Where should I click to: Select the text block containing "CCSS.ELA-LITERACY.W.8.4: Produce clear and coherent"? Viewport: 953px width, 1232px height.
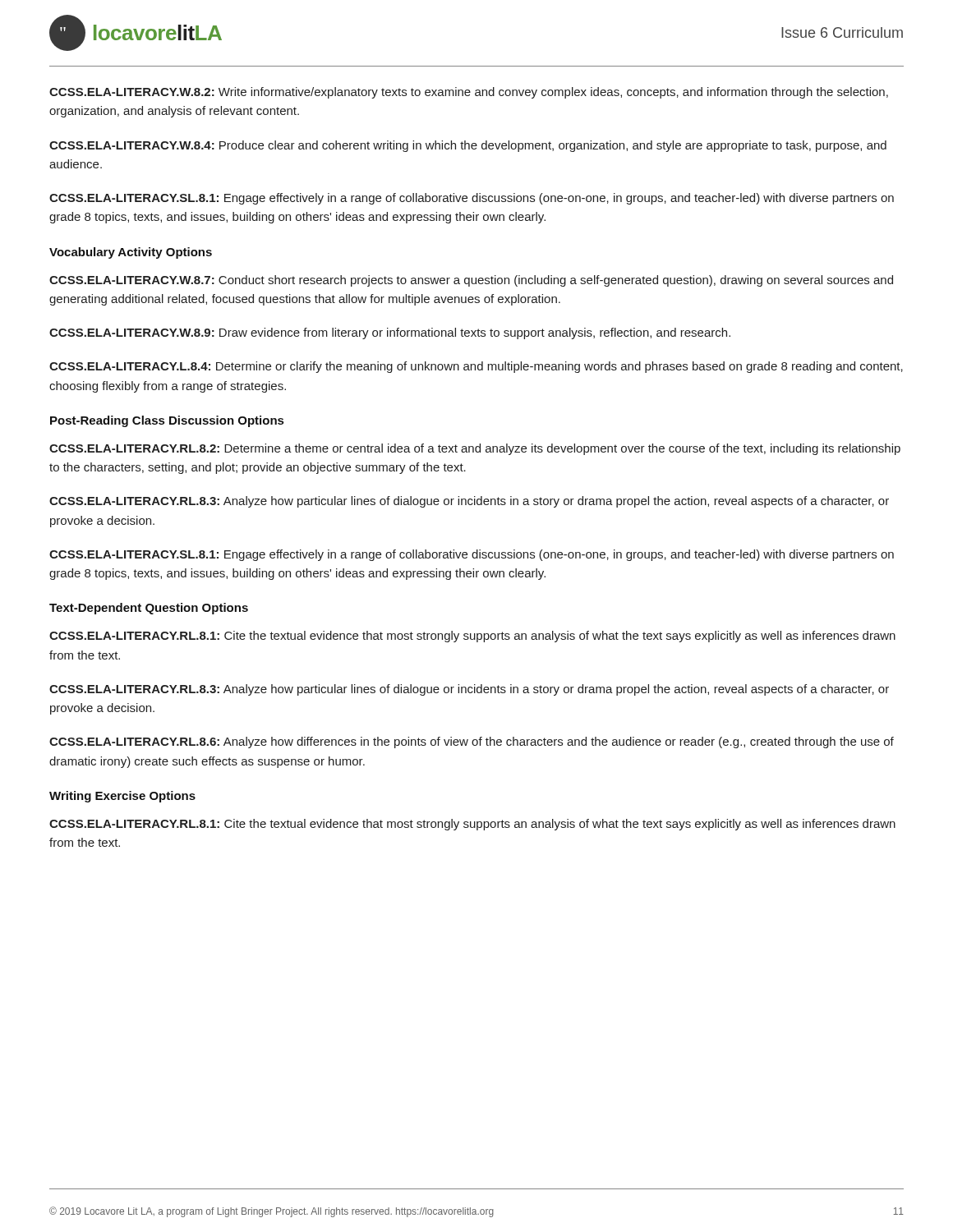(468, 154)
